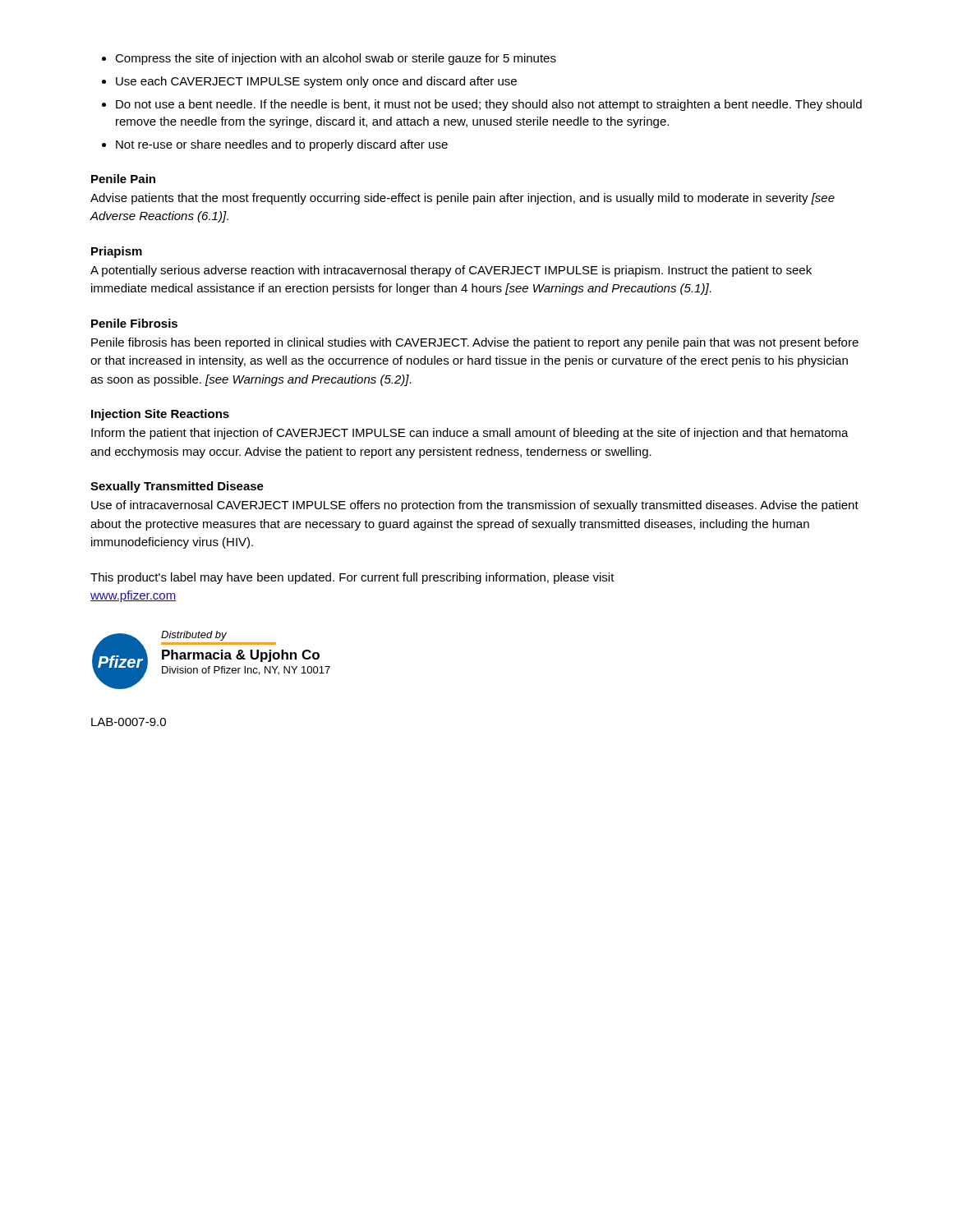The height and width of the screenshot is (1232, 953).
Task: Click on the list item containing "Use each CAVERJECT IMPULSE system only"
Action: (476, 81)
